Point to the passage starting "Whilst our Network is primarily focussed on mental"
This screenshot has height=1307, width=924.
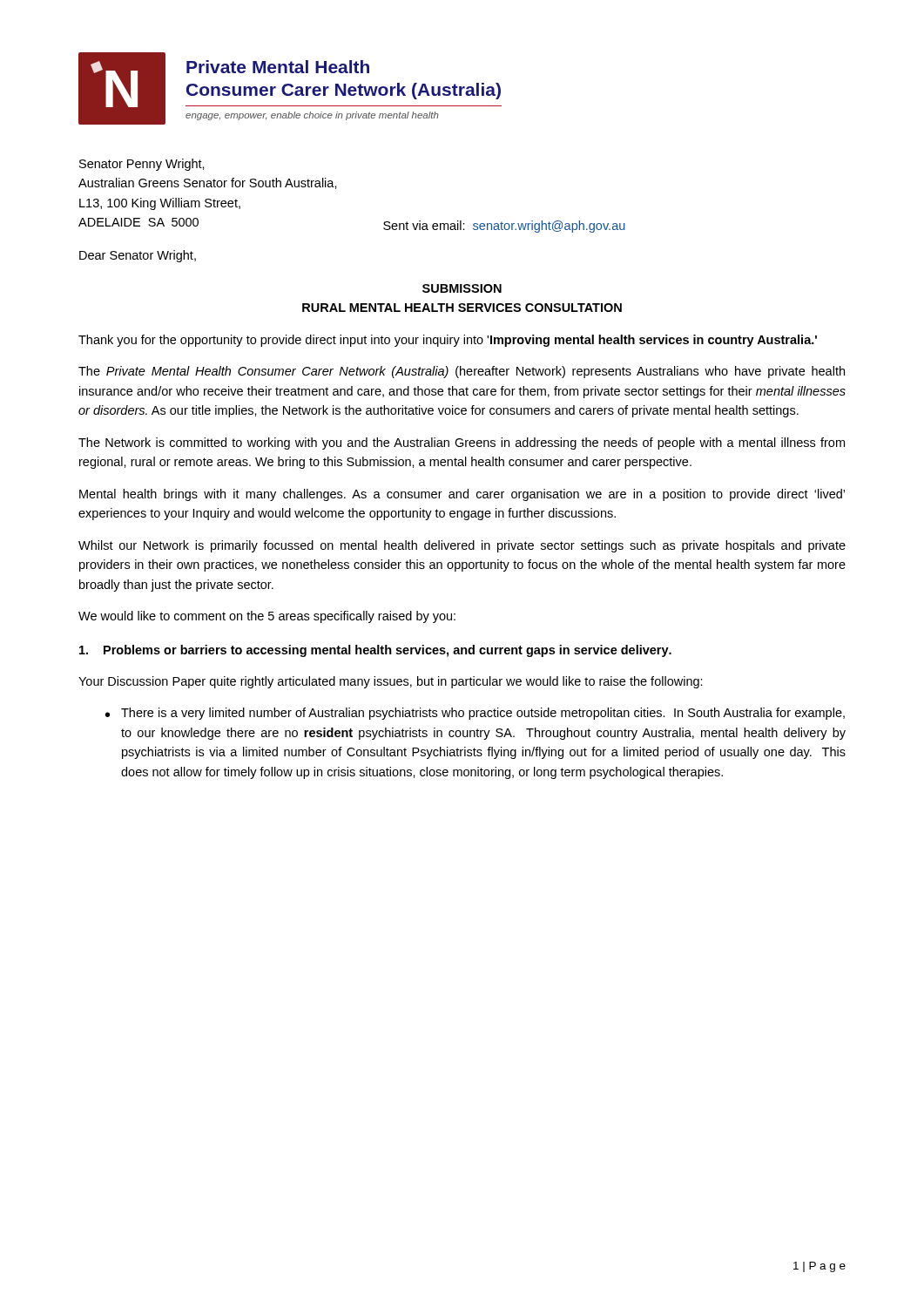[462, 565]
